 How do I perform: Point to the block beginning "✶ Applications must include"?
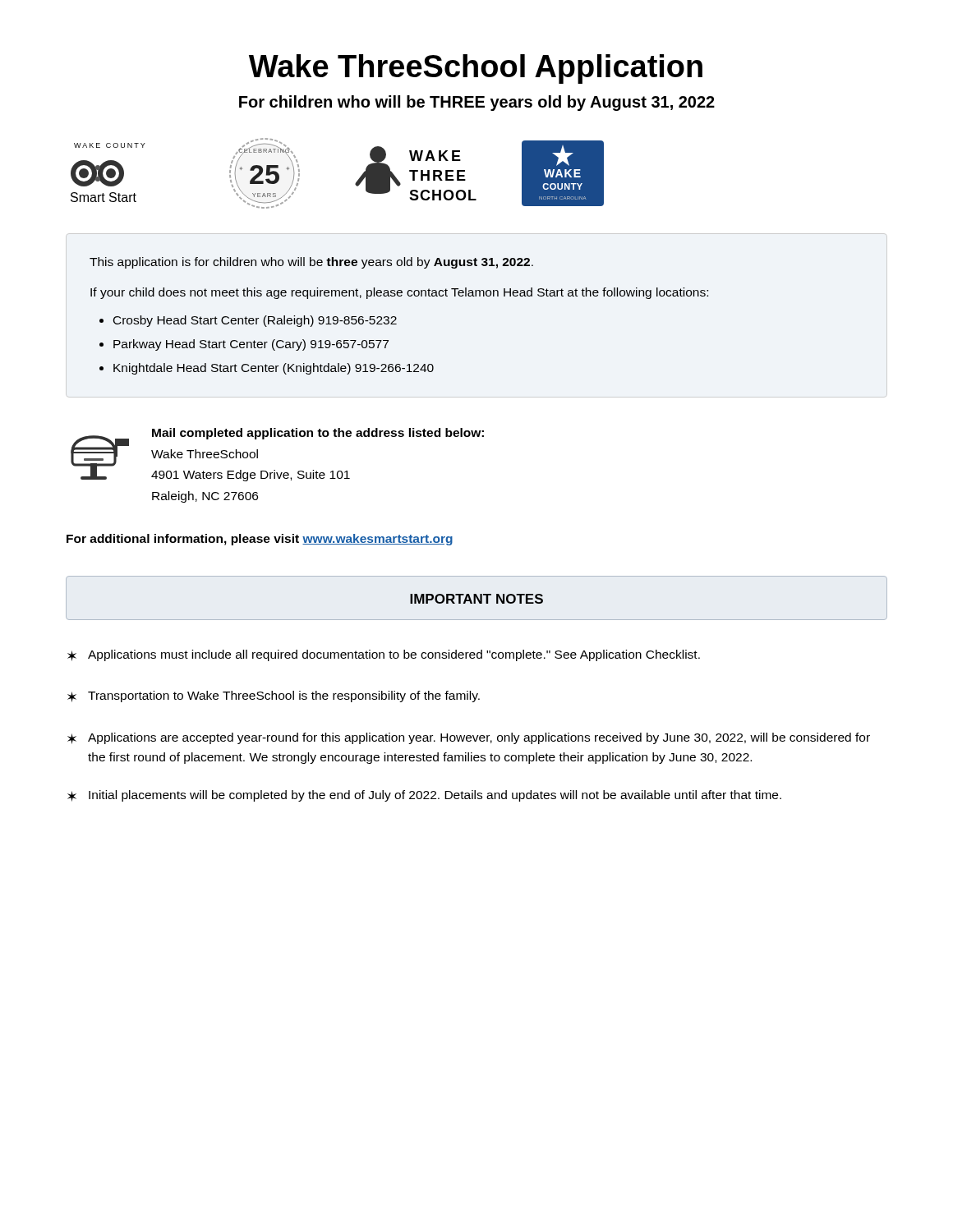tap(383, 656)
